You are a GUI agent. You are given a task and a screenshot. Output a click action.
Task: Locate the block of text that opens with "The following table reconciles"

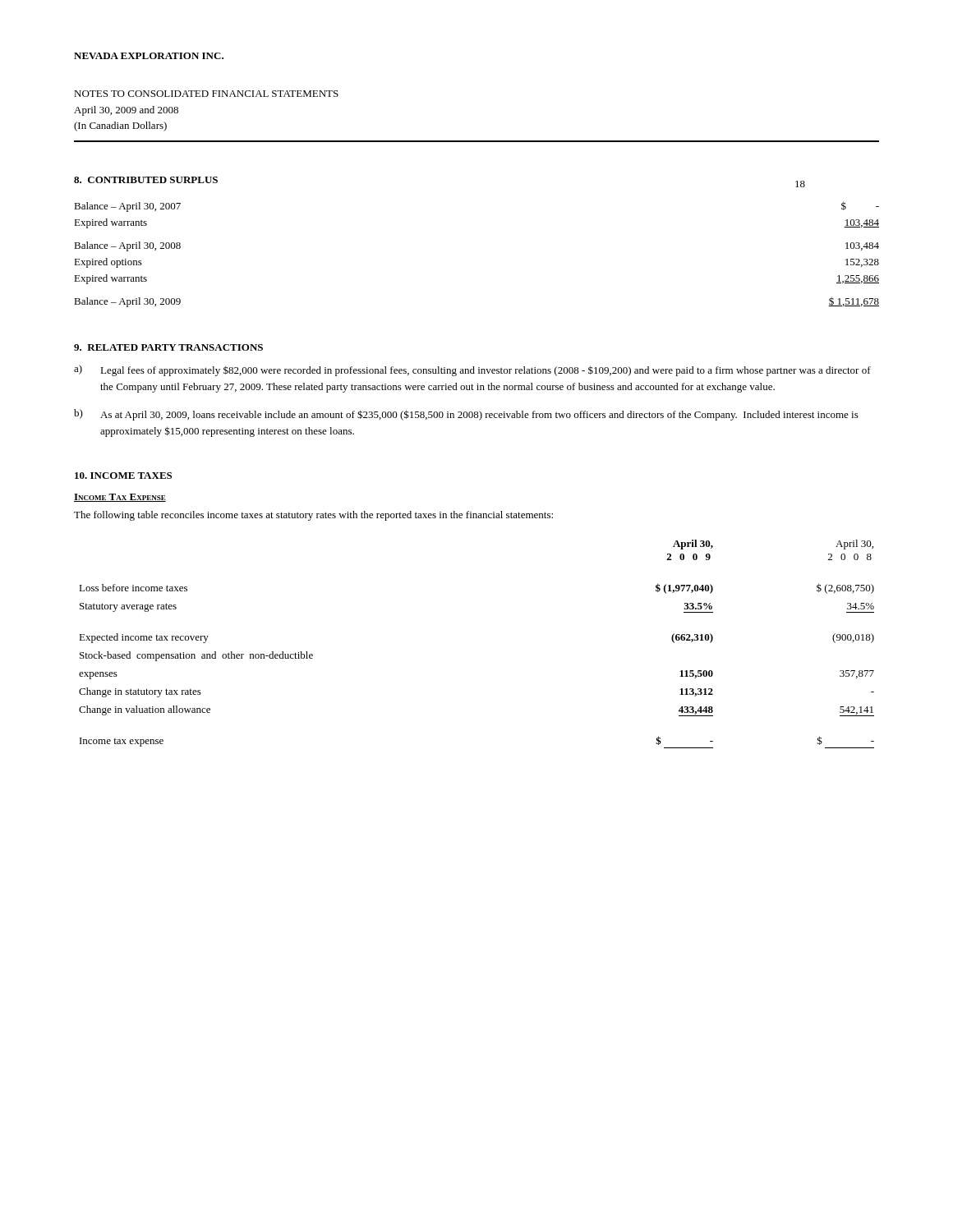tap(314, 515)
